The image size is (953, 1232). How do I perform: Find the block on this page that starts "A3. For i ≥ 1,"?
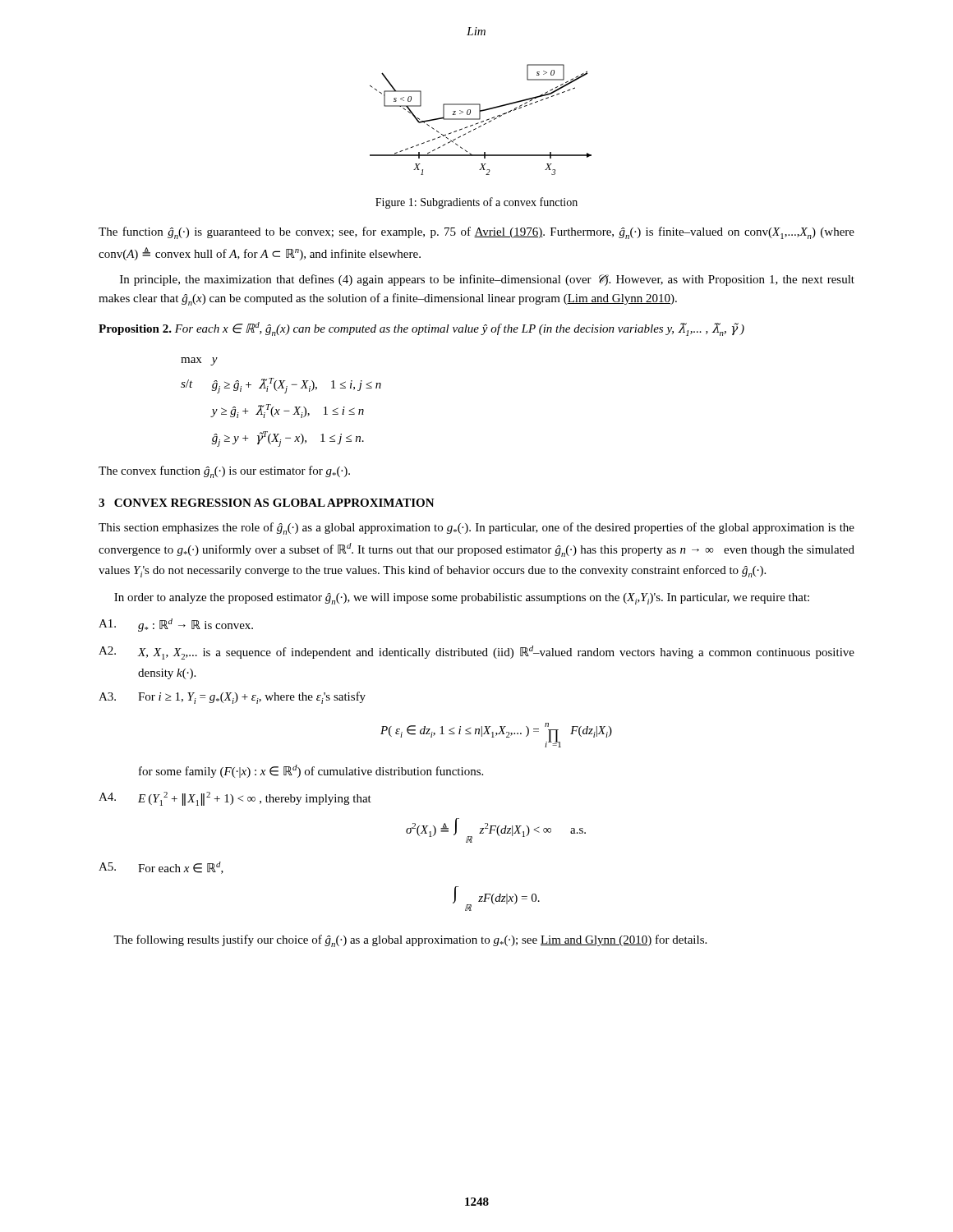476,722
